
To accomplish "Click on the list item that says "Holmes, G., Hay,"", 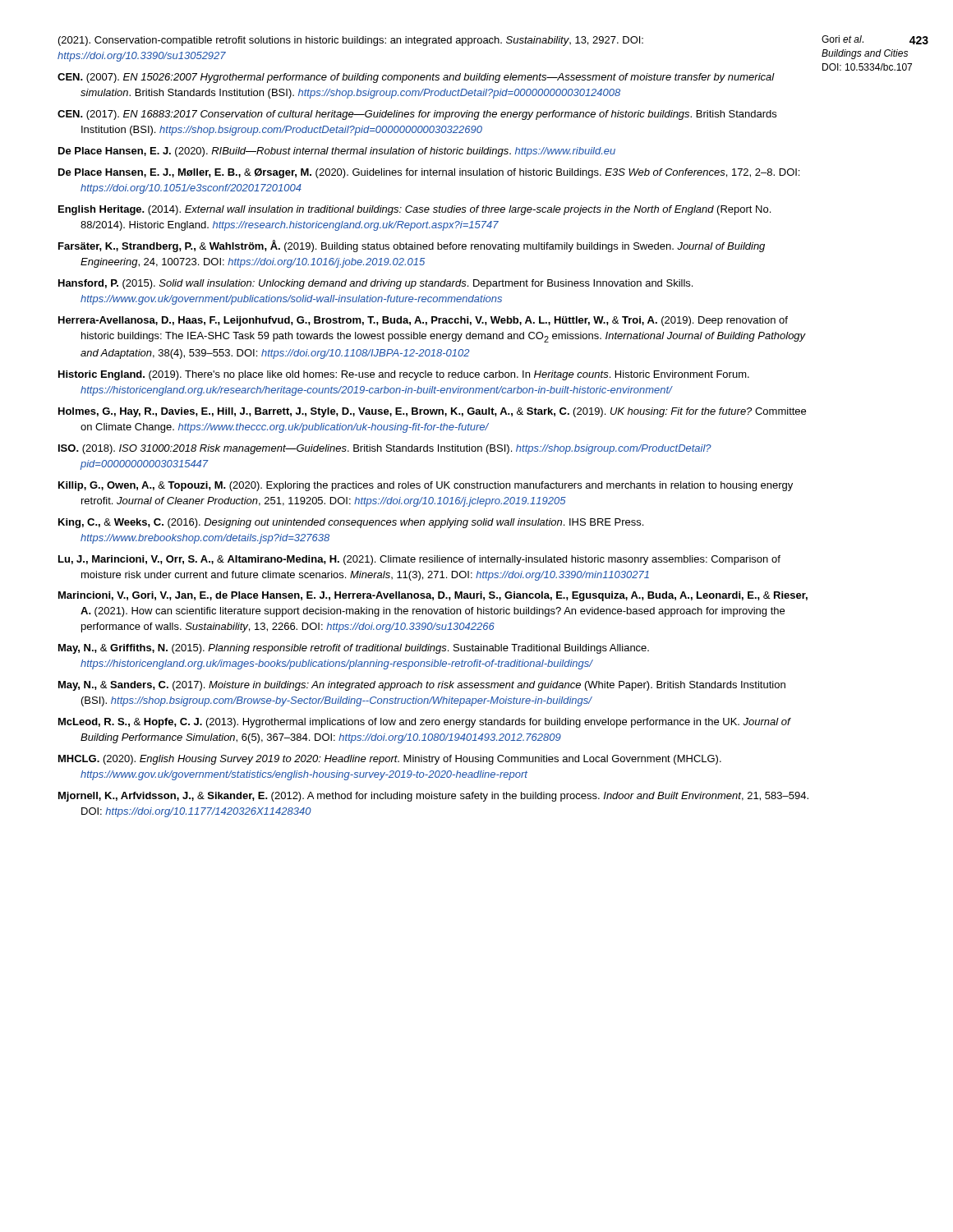I will [x=432, y=419].
